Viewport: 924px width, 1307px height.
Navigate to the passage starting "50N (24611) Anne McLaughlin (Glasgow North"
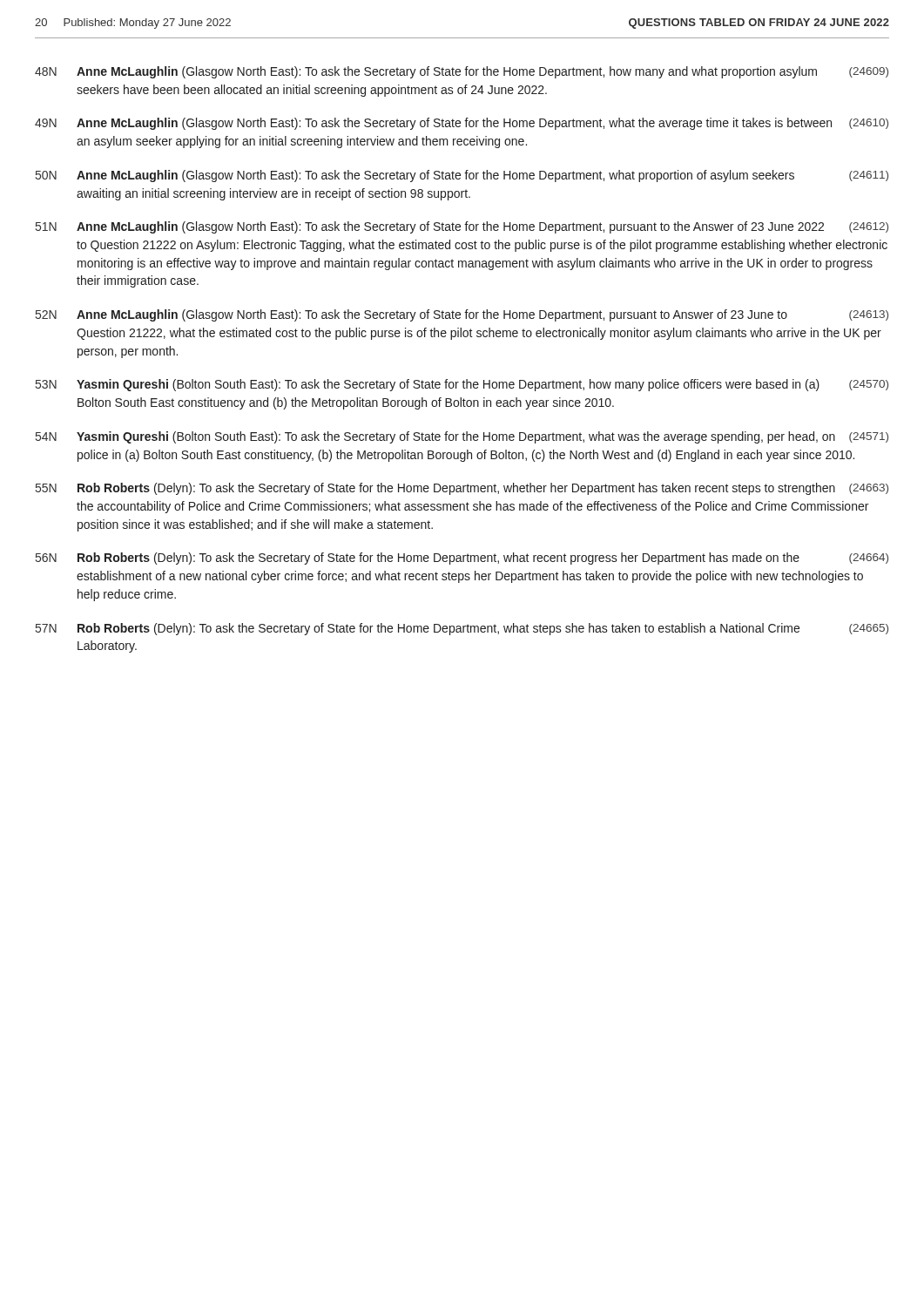pyautogui.click(x=462, y=184)
